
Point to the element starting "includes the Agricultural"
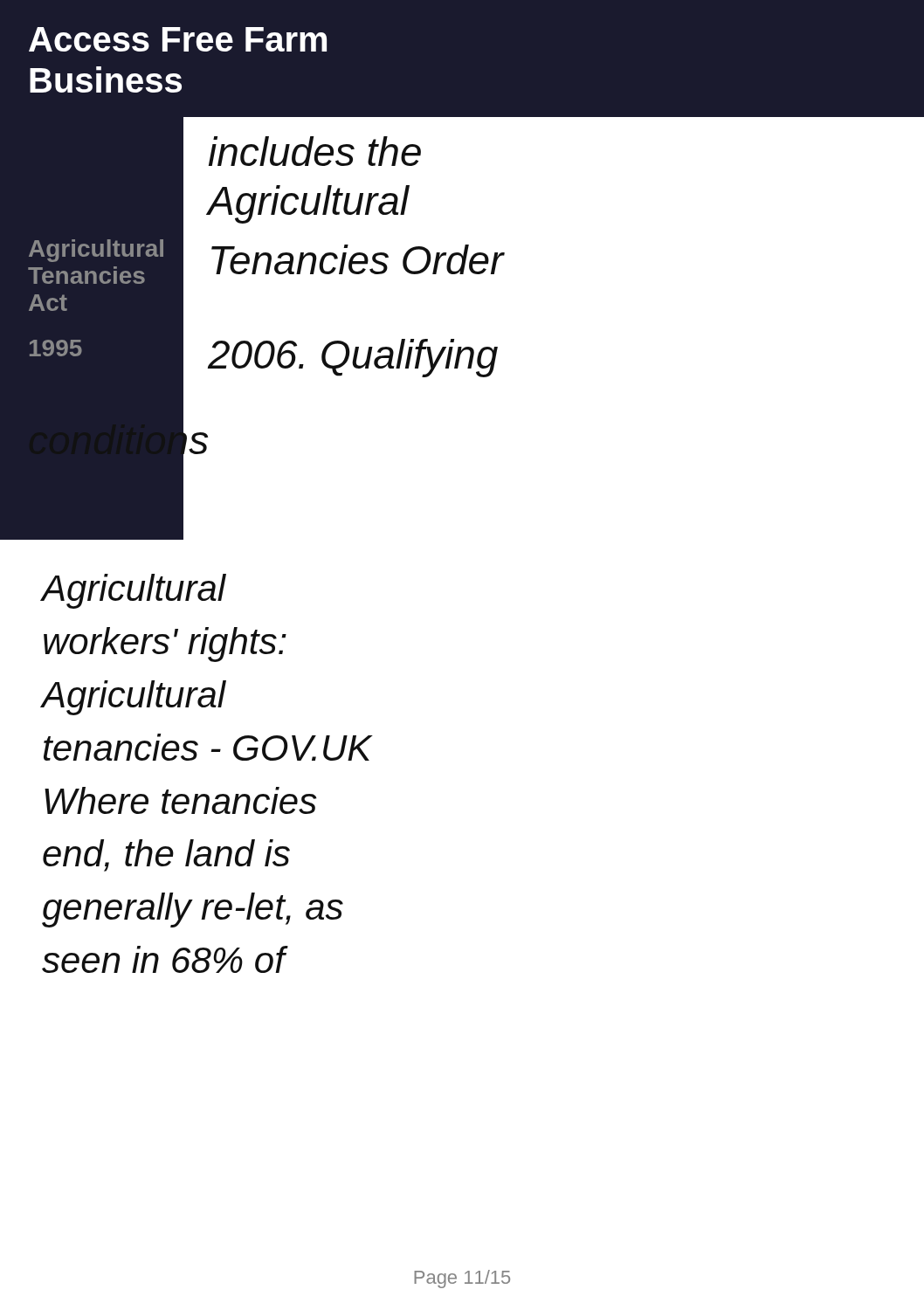(x=315, y=151)
